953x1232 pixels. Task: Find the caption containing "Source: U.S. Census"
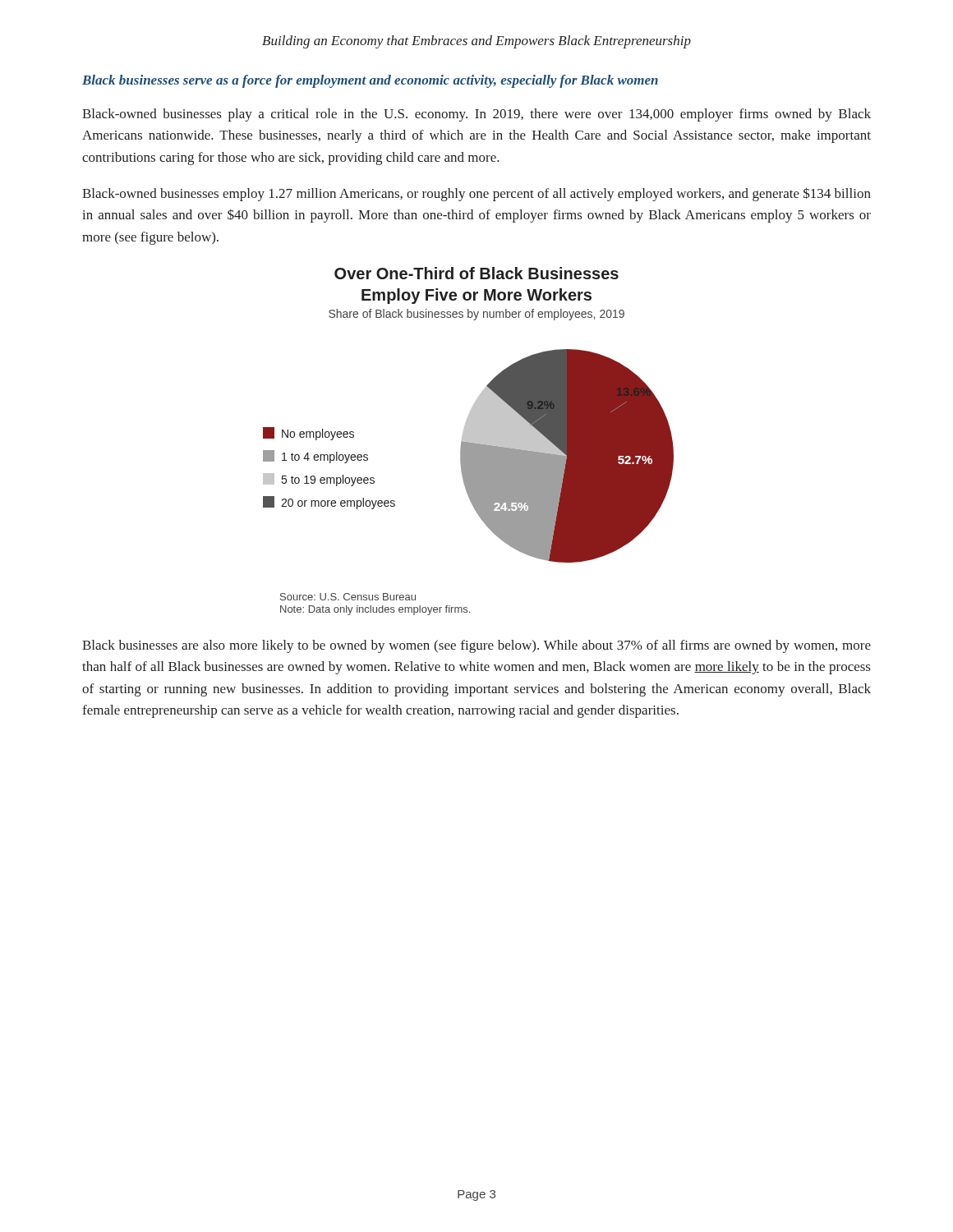[375, 603]
